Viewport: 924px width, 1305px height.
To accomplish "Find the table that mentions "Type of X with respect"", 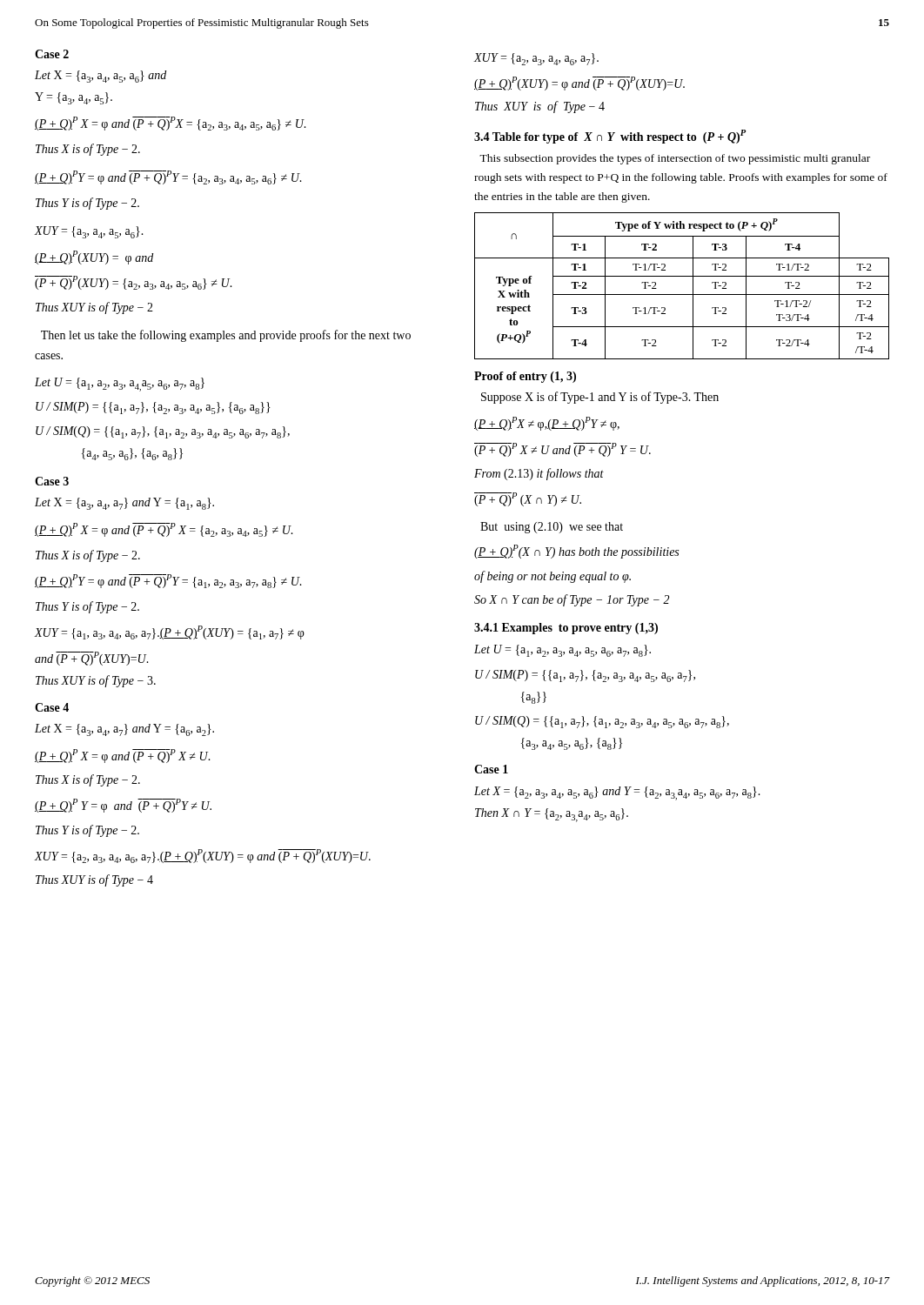I will click(x=682, y=286).
